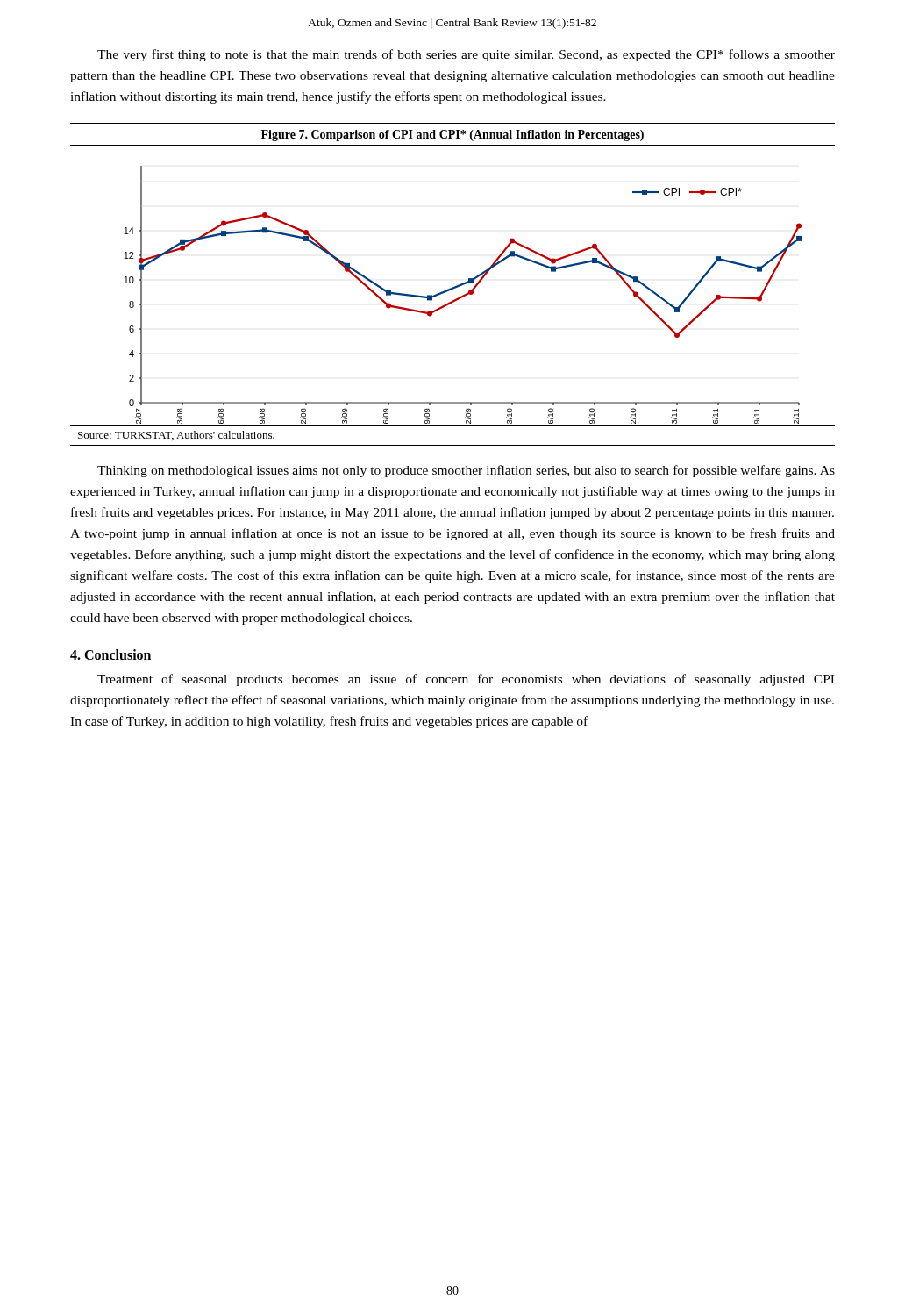Select the caption that says "Figure 7. Comparison"
Viewport: 905px width, 1316px height.
coord(452,135)
